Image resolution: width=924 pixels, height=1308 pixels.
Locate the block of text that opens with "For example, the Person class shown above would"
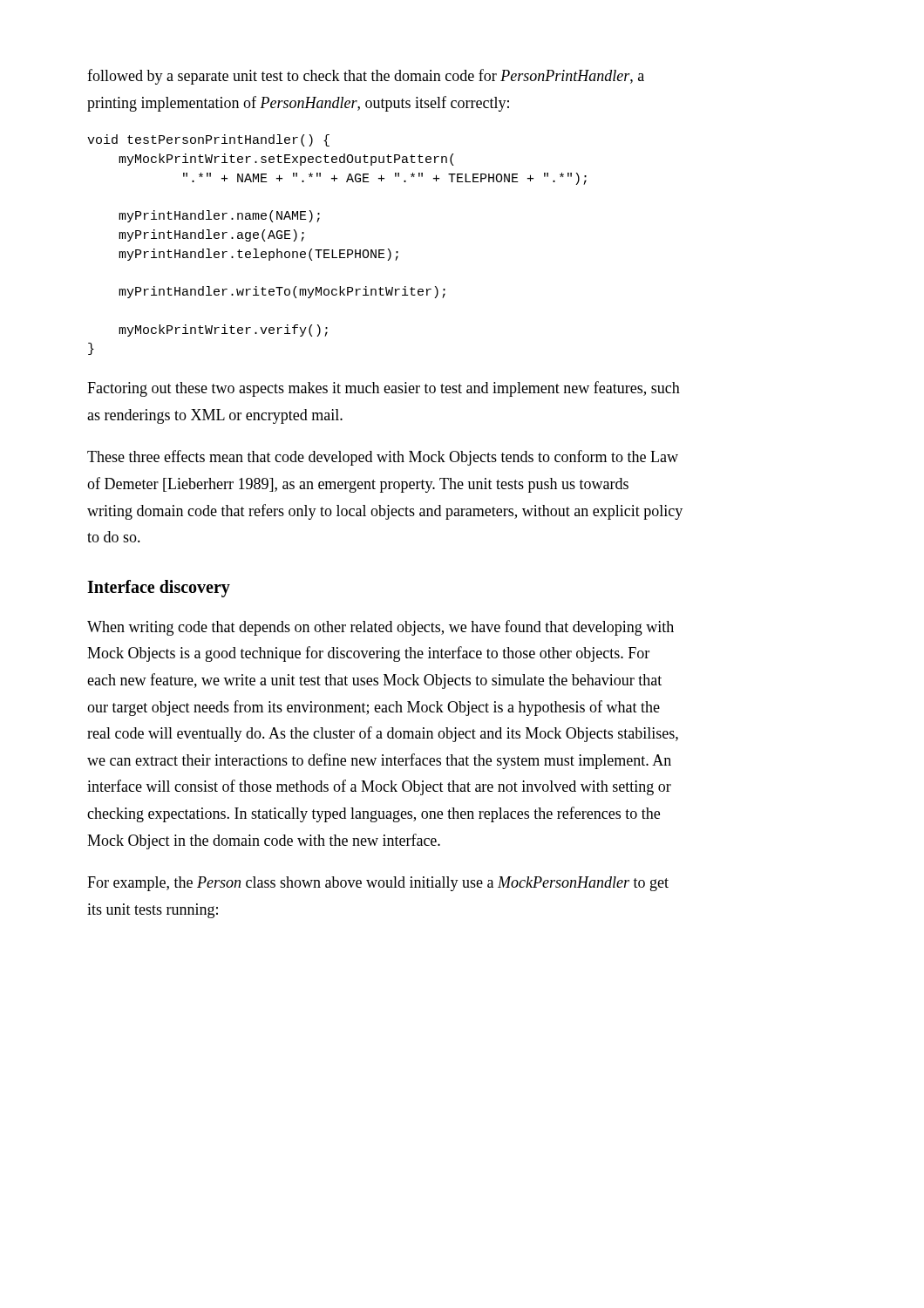coord(462,896)
